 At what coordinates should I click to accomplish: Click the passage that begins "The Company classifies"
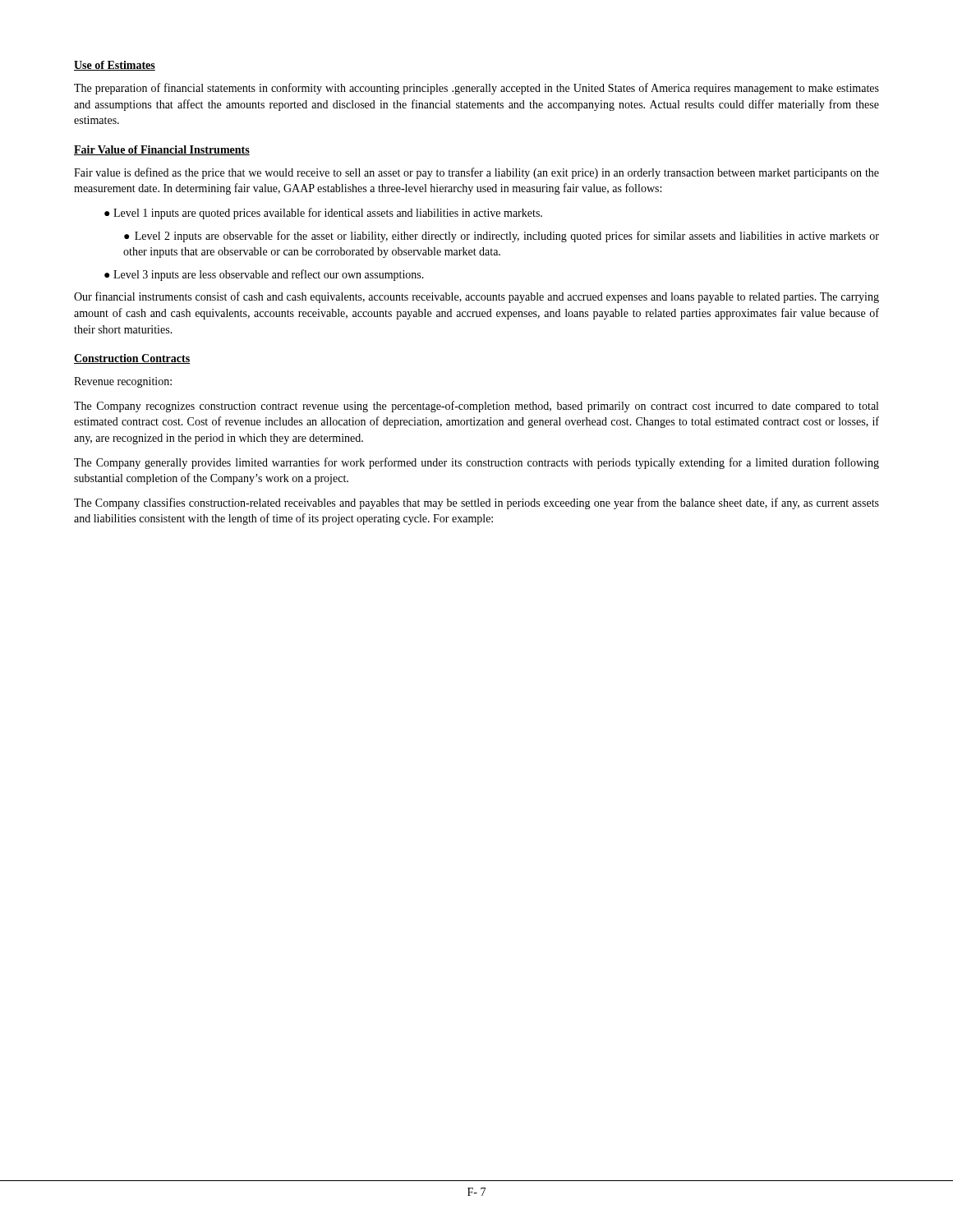click(476, 511)
